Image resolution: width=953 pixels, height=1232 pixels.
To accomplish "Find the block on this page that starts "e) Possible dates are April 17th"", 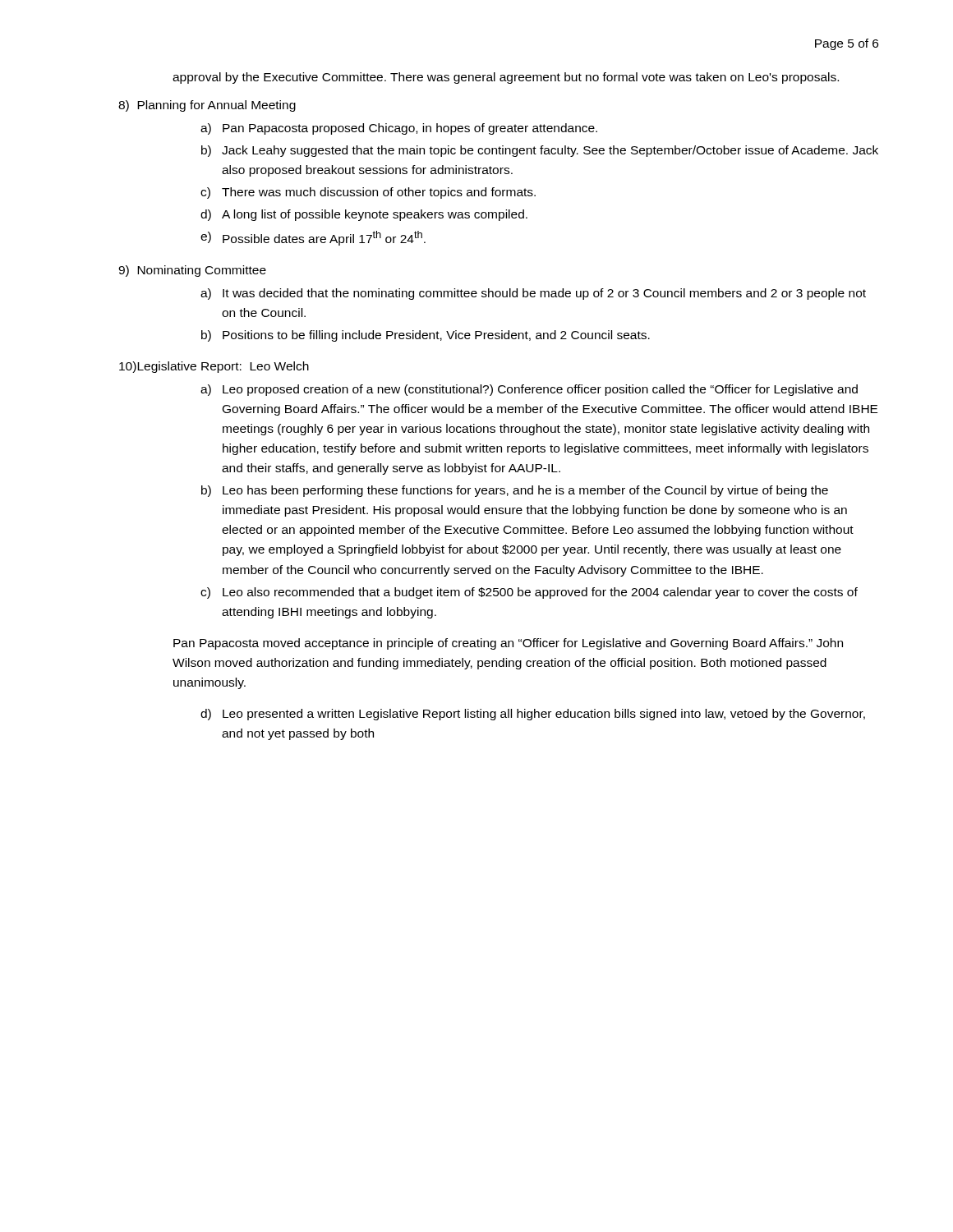I will pyautogui.click(x=313, y=238).
